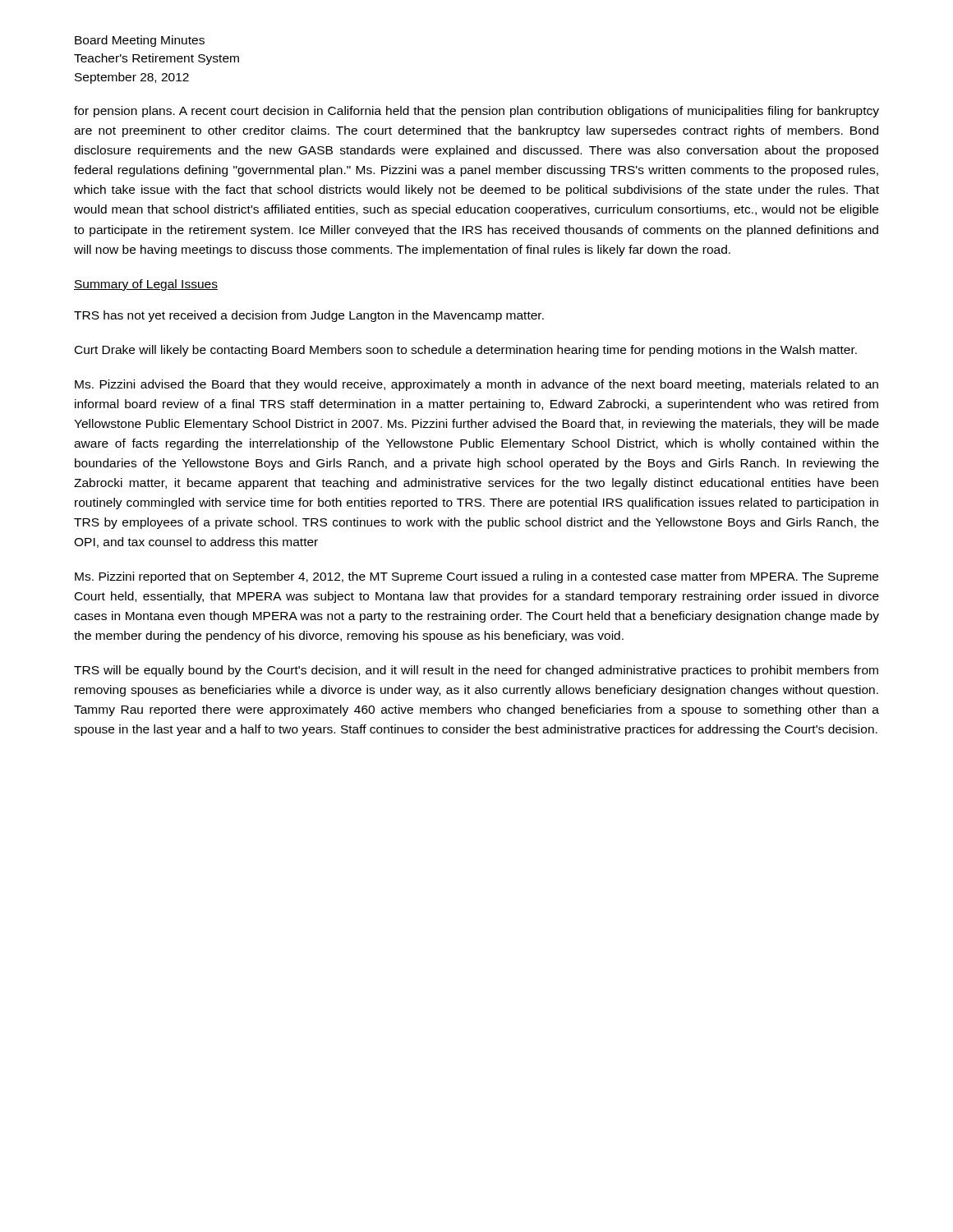
Task: Point to the element starting "Curt Drake will likely be contacting Board Members"
Action: coord(466,349)
